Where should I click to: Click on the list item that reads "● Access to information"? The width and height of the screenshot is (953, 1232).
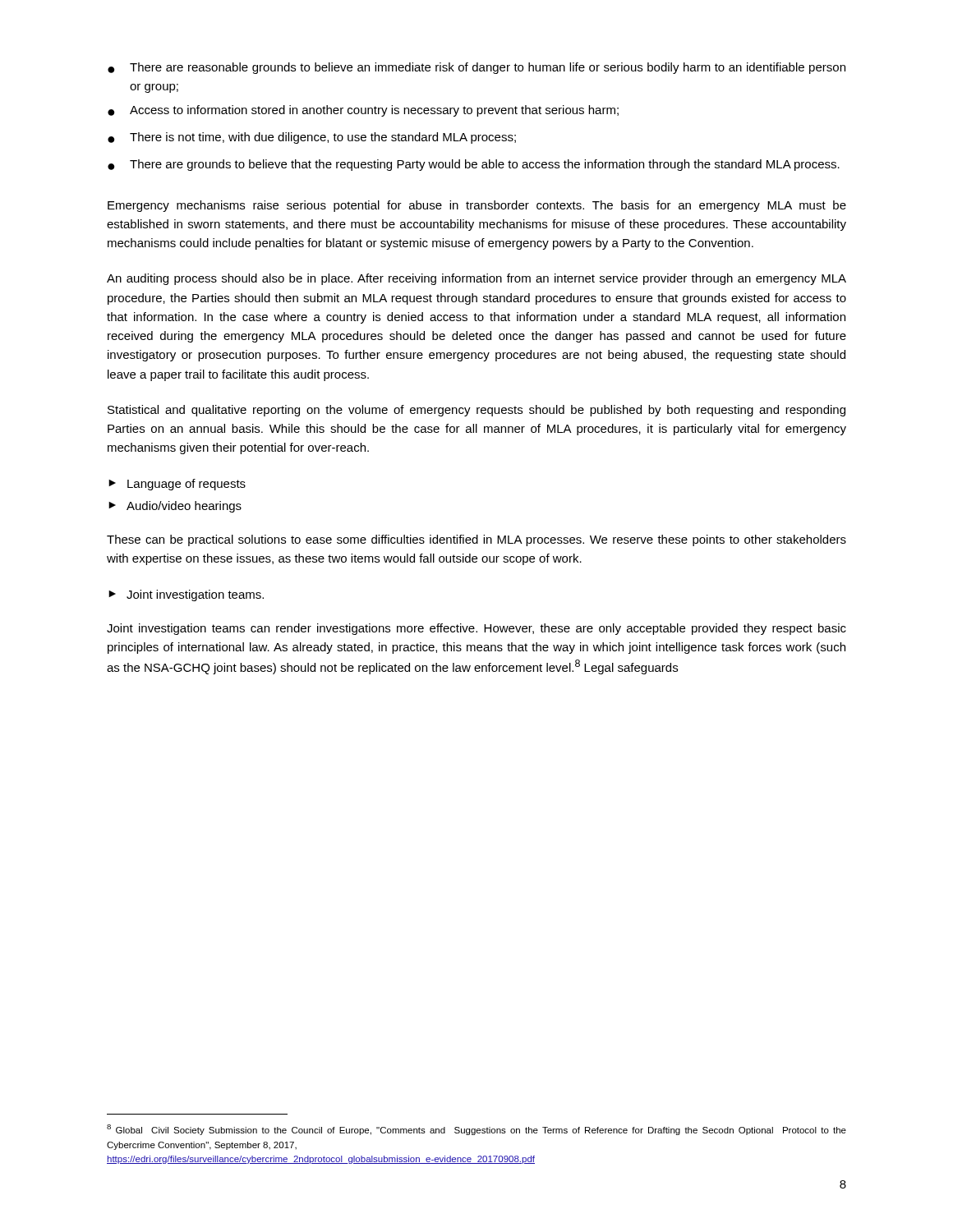click(x=476, y=111)
